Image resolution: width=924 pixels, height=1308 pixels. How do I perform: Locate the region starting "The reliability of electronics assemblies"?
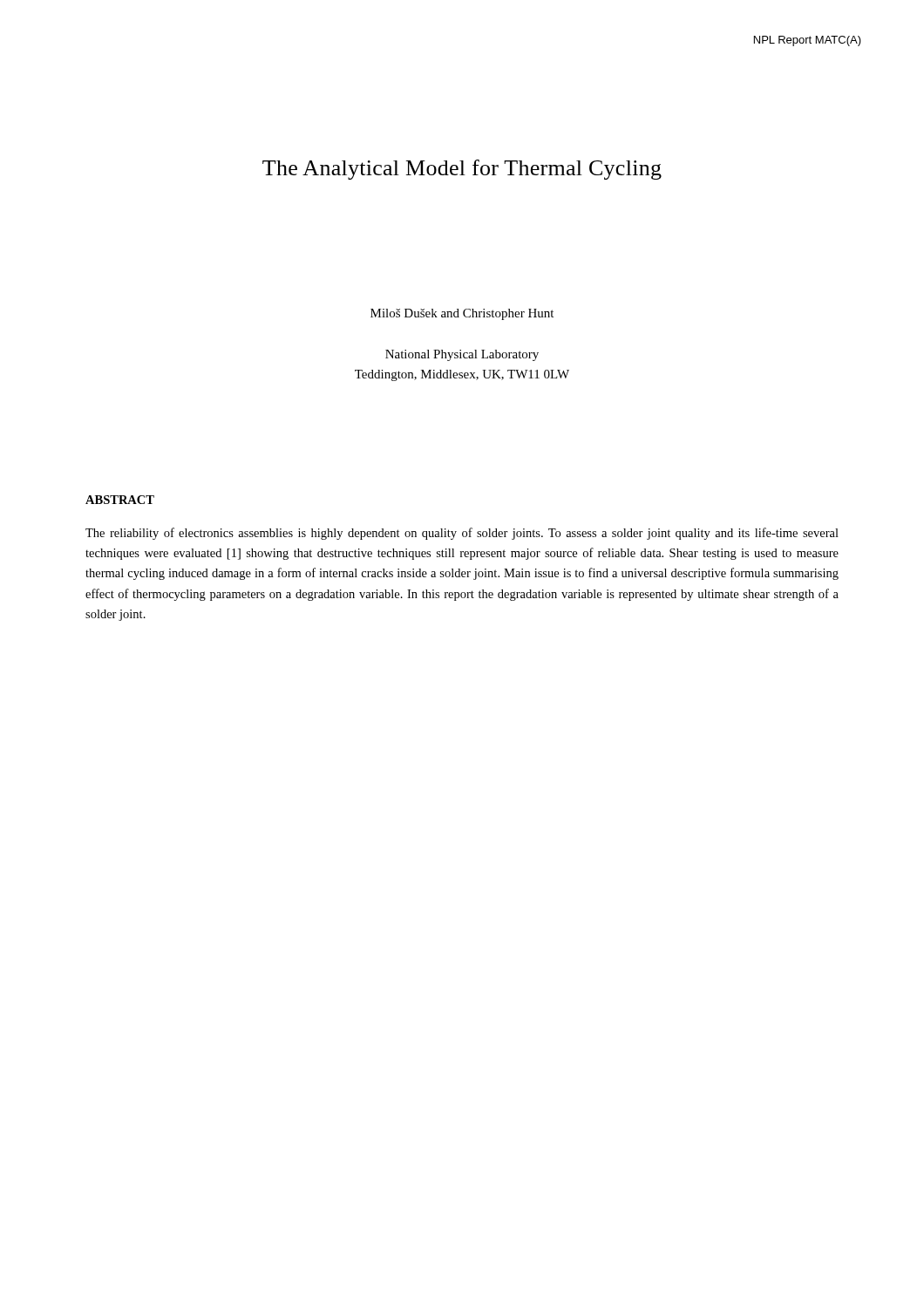tap(462, 573)
